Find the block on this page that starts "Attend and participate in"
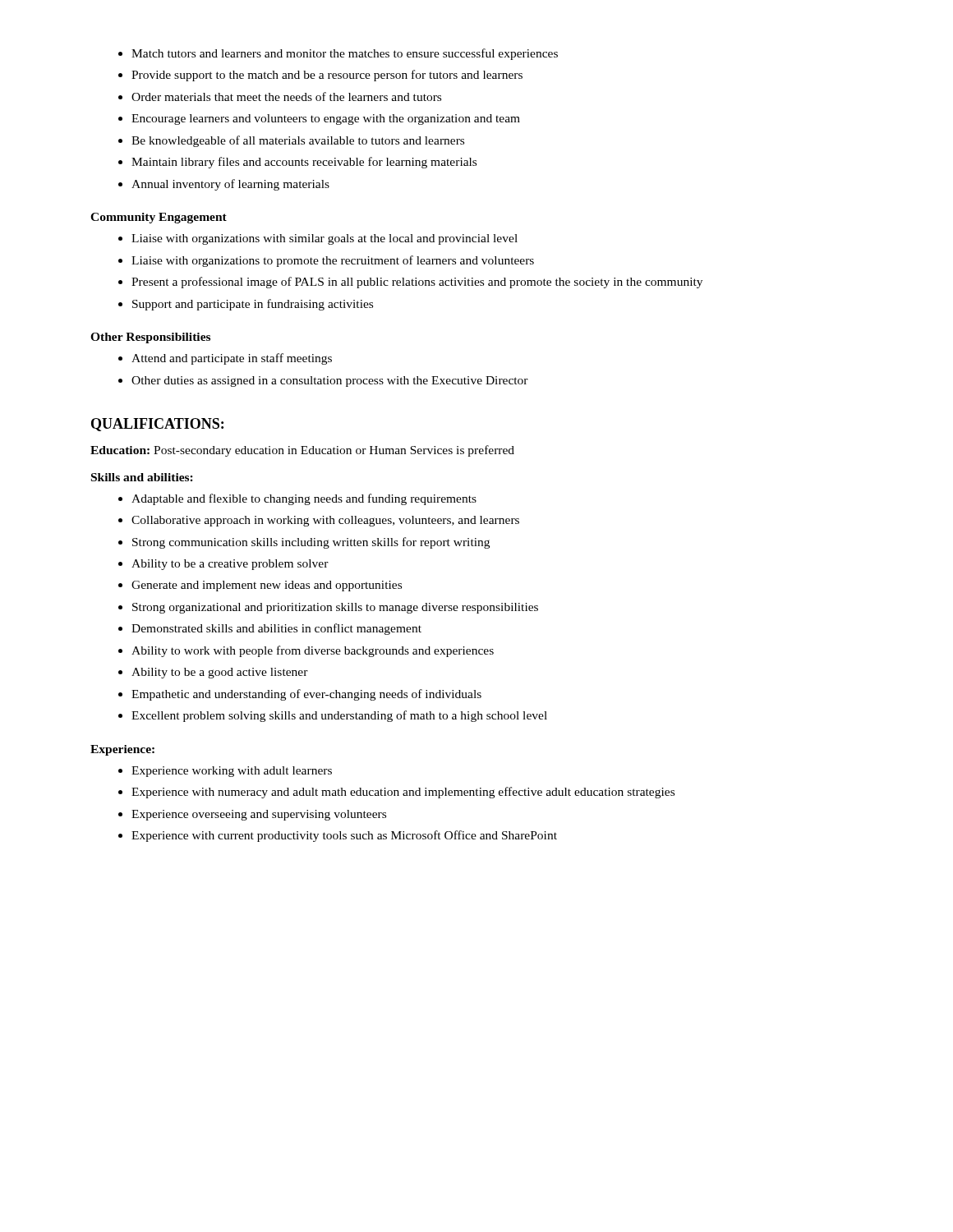This screenshot has height=1232, width=953. (232, 358)
